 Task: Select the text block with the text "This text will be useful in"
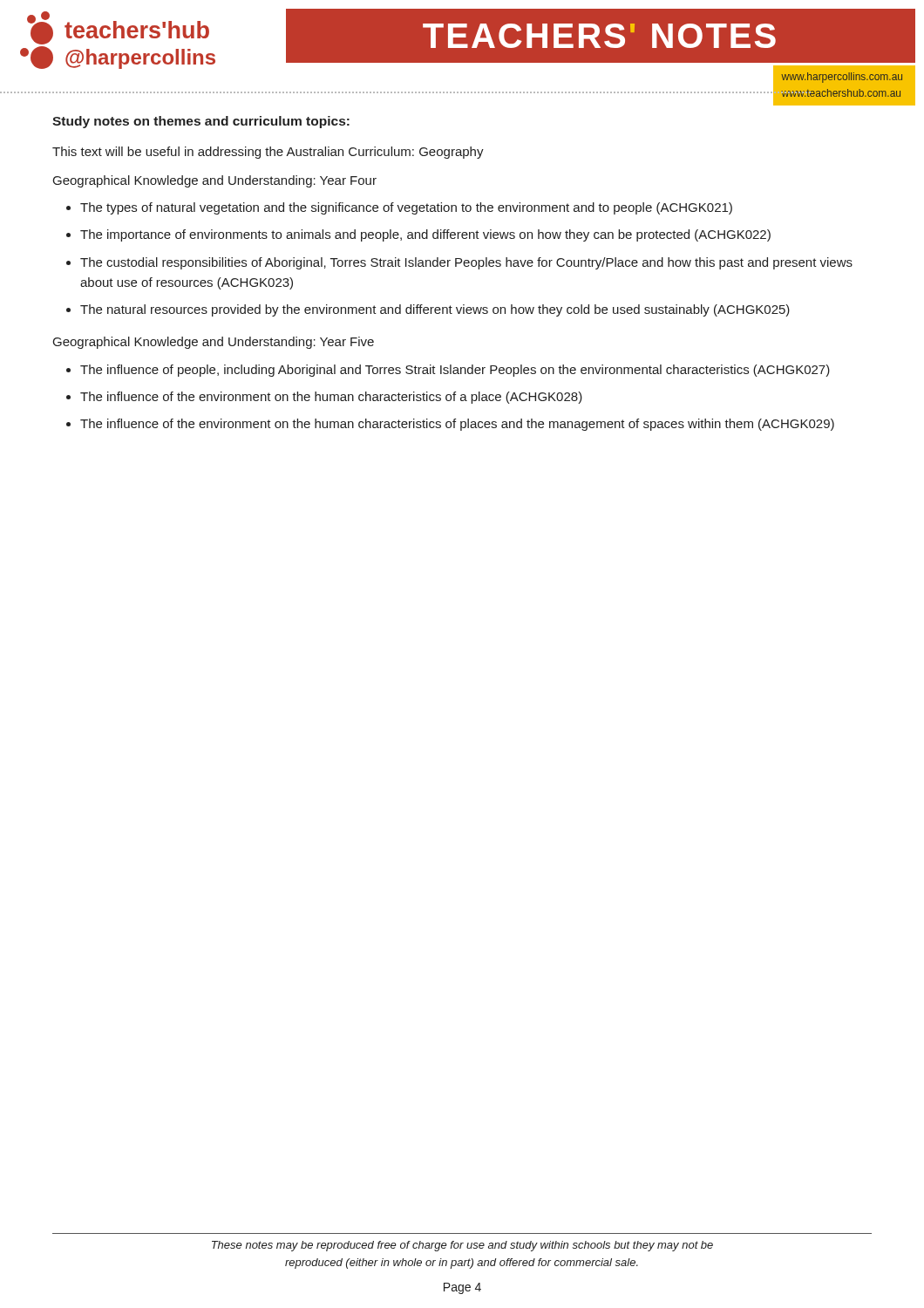click(268, 151)
